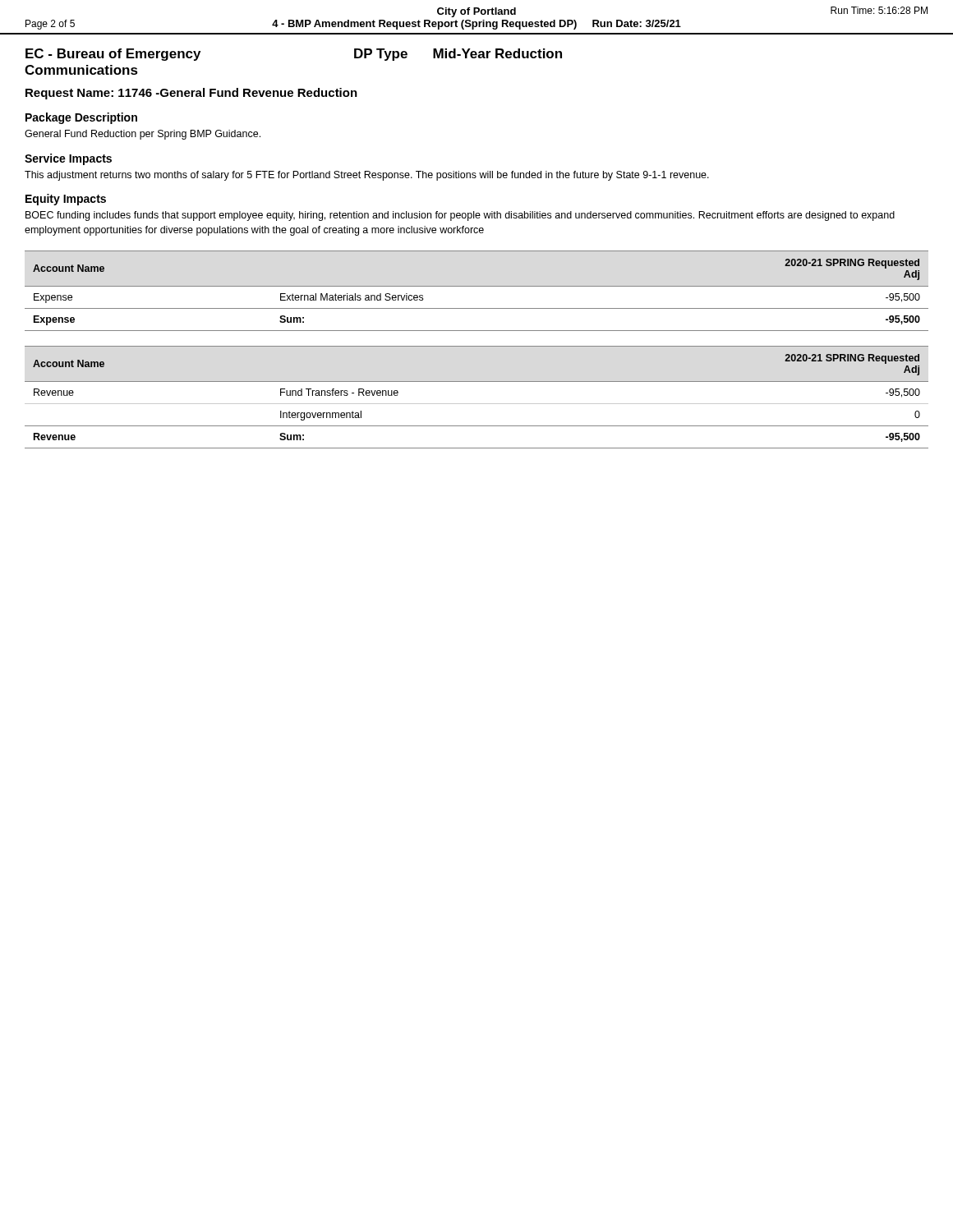Viewport: 953px width, 1232px height.
Task: Find "Equity Impacts" on this page
Action: click(66, 199)
